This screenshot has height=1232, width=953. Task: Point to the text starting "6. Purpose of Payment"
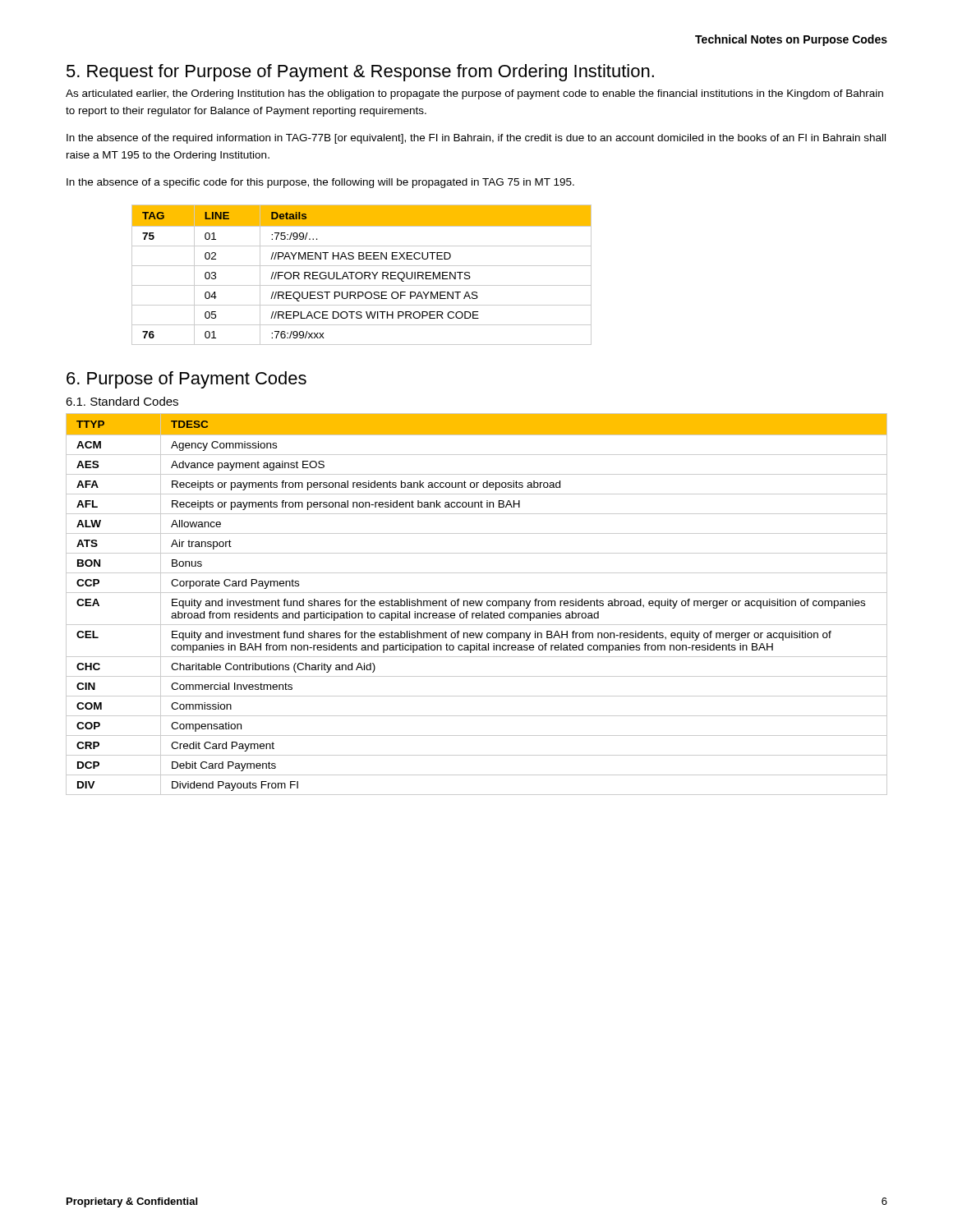click(x=186, y=378)
